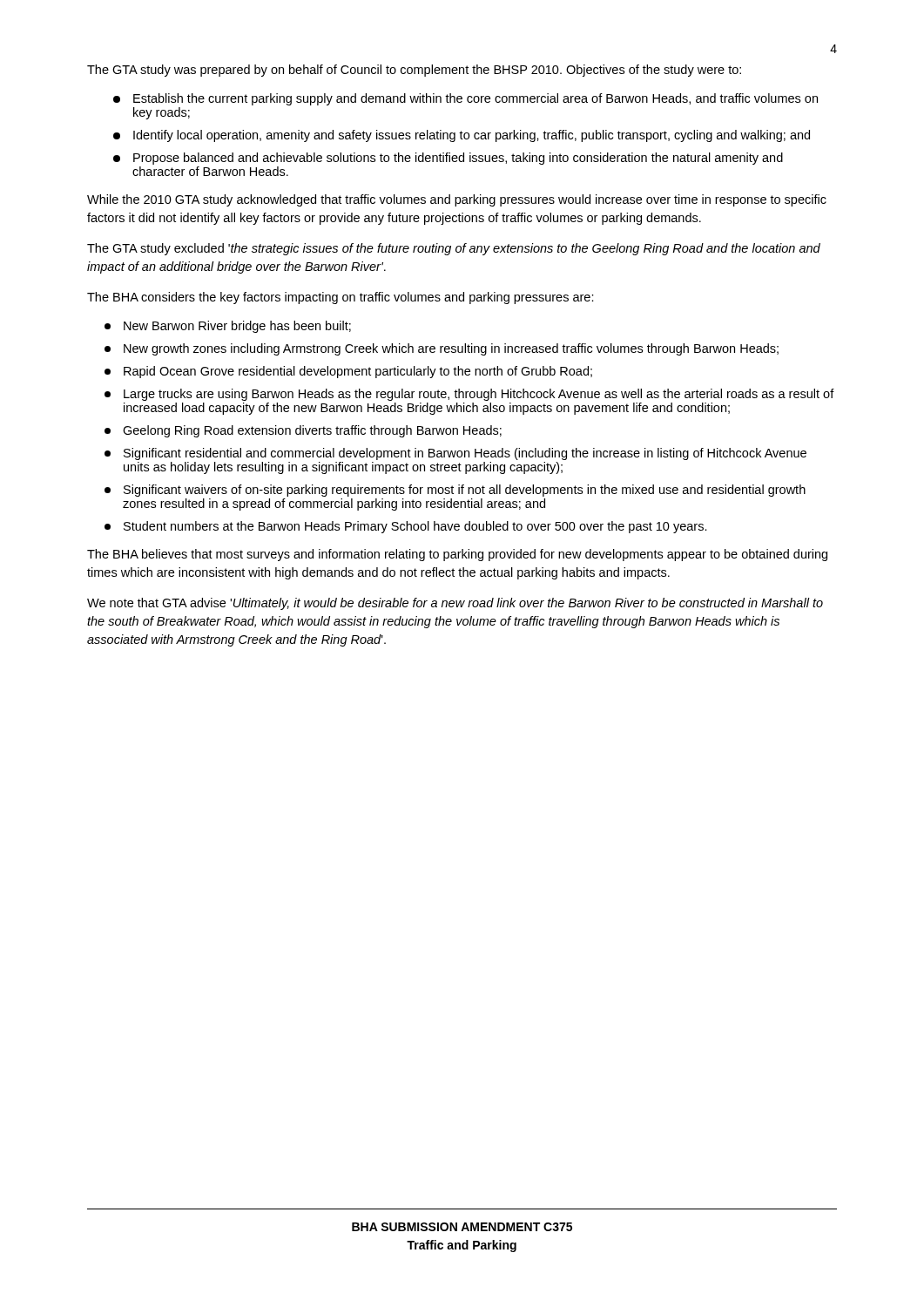Find the element starting "While the 2010 GTA"
Viewport: 924px width, 1307px height.
tap(457, 209)
